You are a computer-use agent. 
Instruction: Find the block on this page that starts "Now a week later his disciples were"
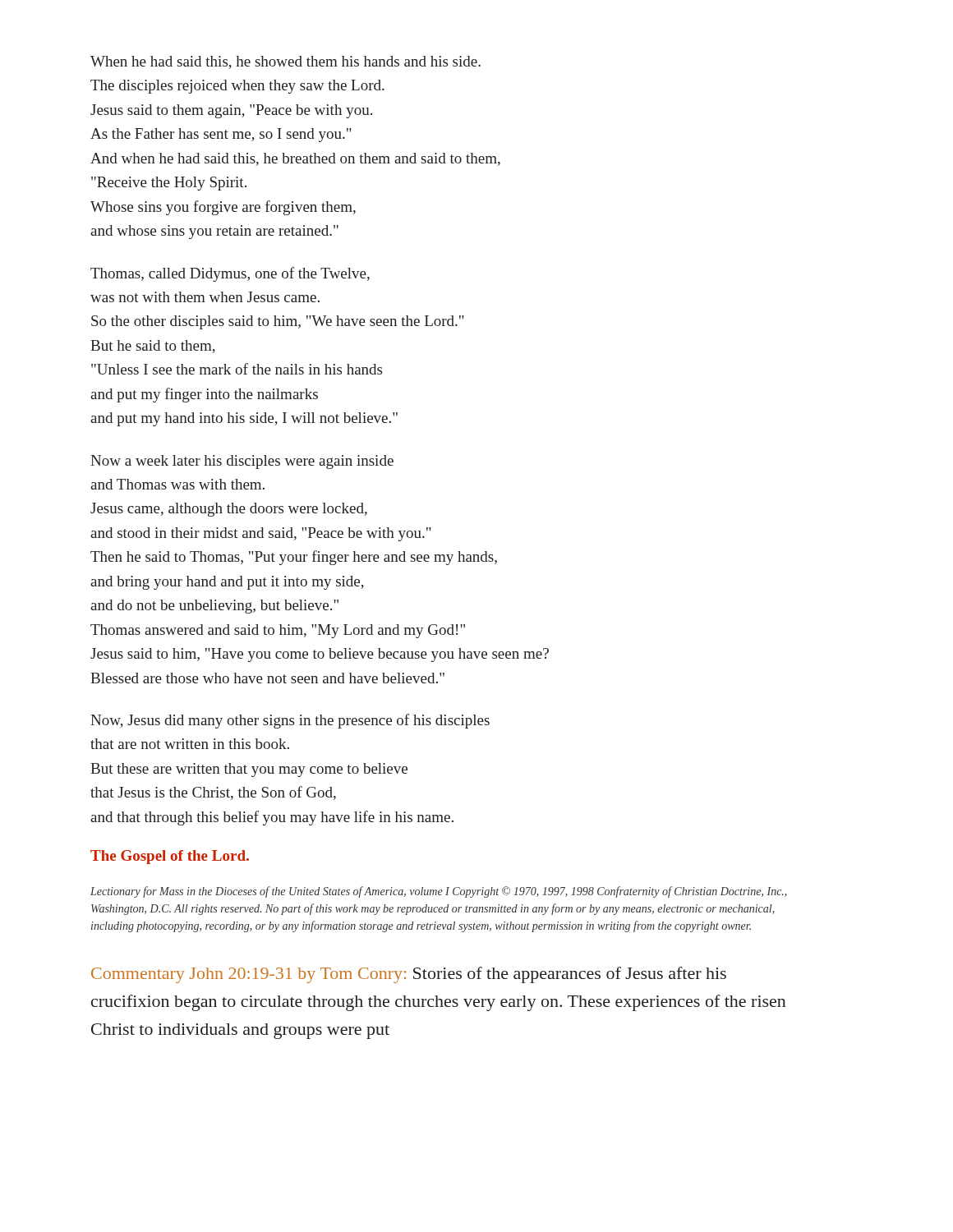click(448, 569)
